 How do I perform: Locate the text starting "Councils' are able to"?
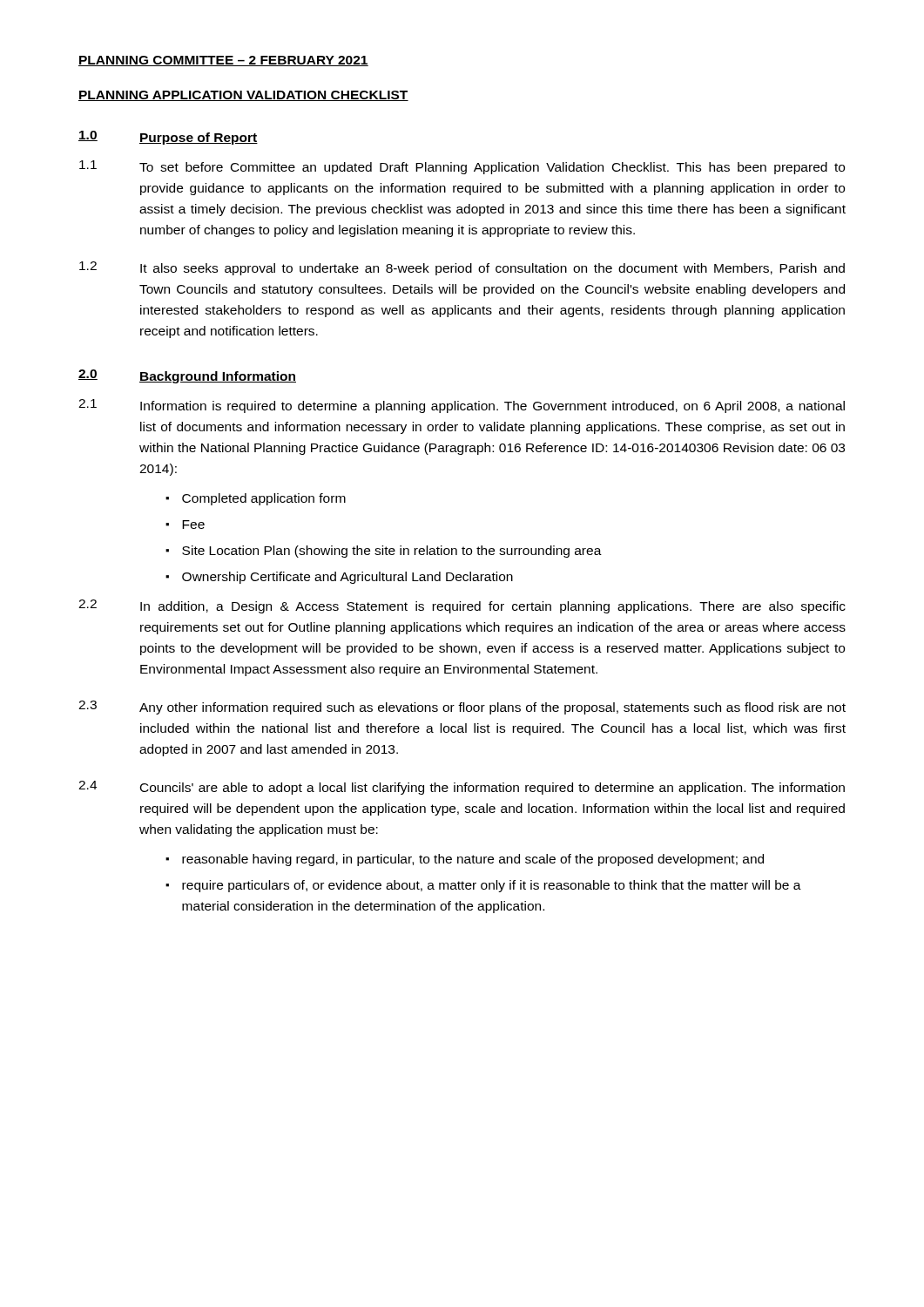tap(492, 809)
